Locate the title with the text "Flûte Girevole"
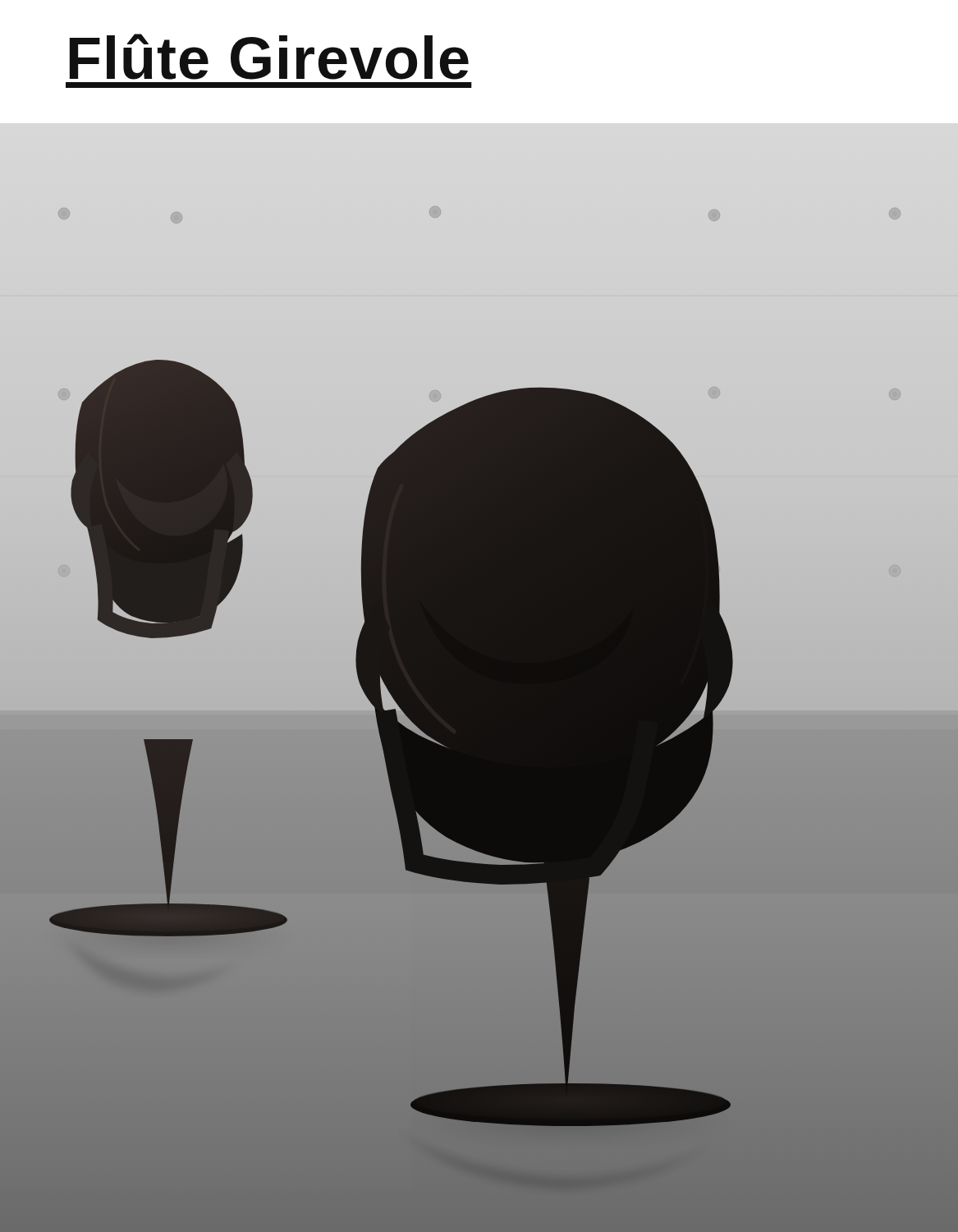This screenshot has height=1232, width=958. point(269,59)
